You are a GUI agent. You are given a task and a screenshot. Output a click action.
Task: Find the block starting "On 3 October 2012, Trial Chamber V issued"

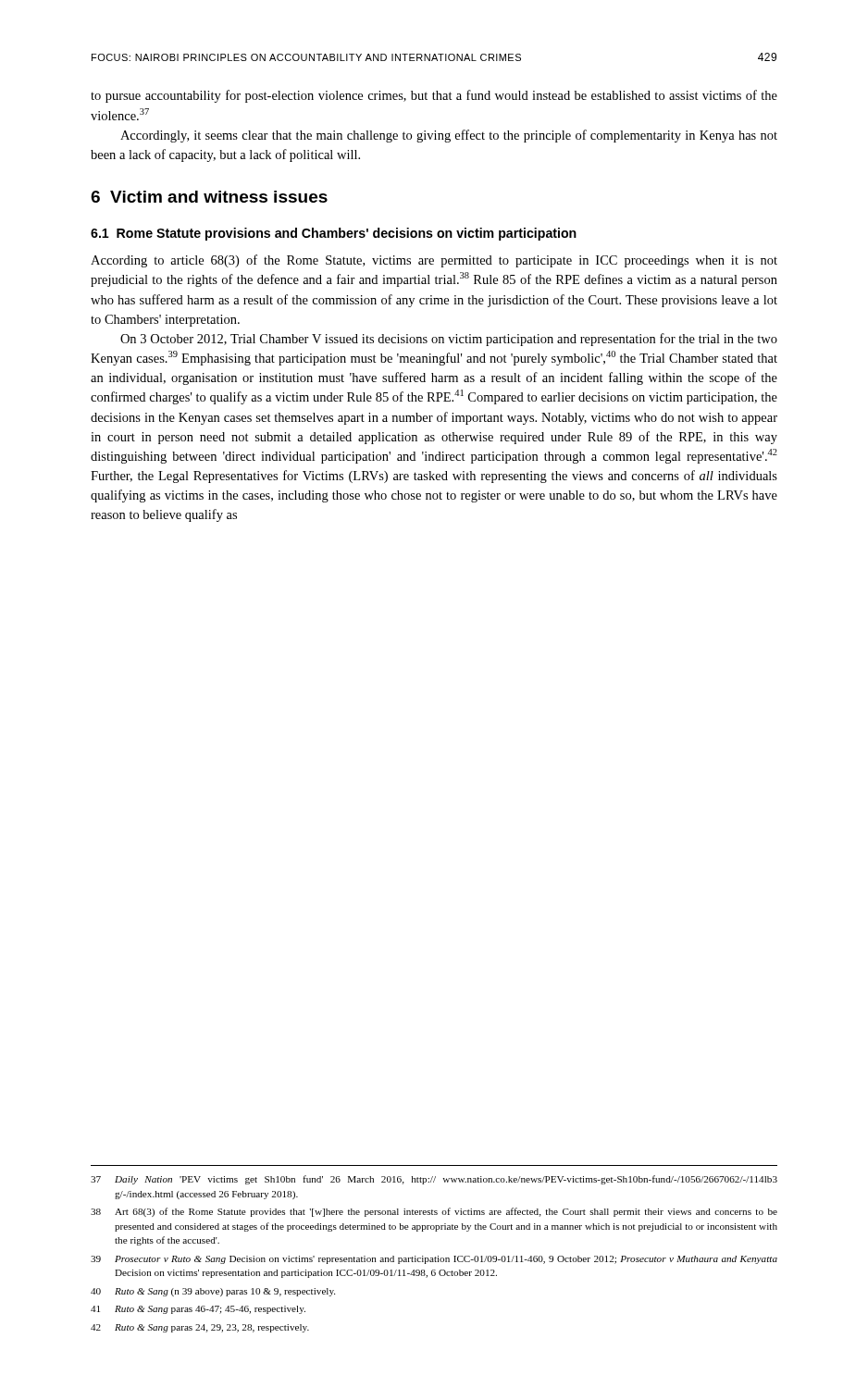tap(434, 427)
